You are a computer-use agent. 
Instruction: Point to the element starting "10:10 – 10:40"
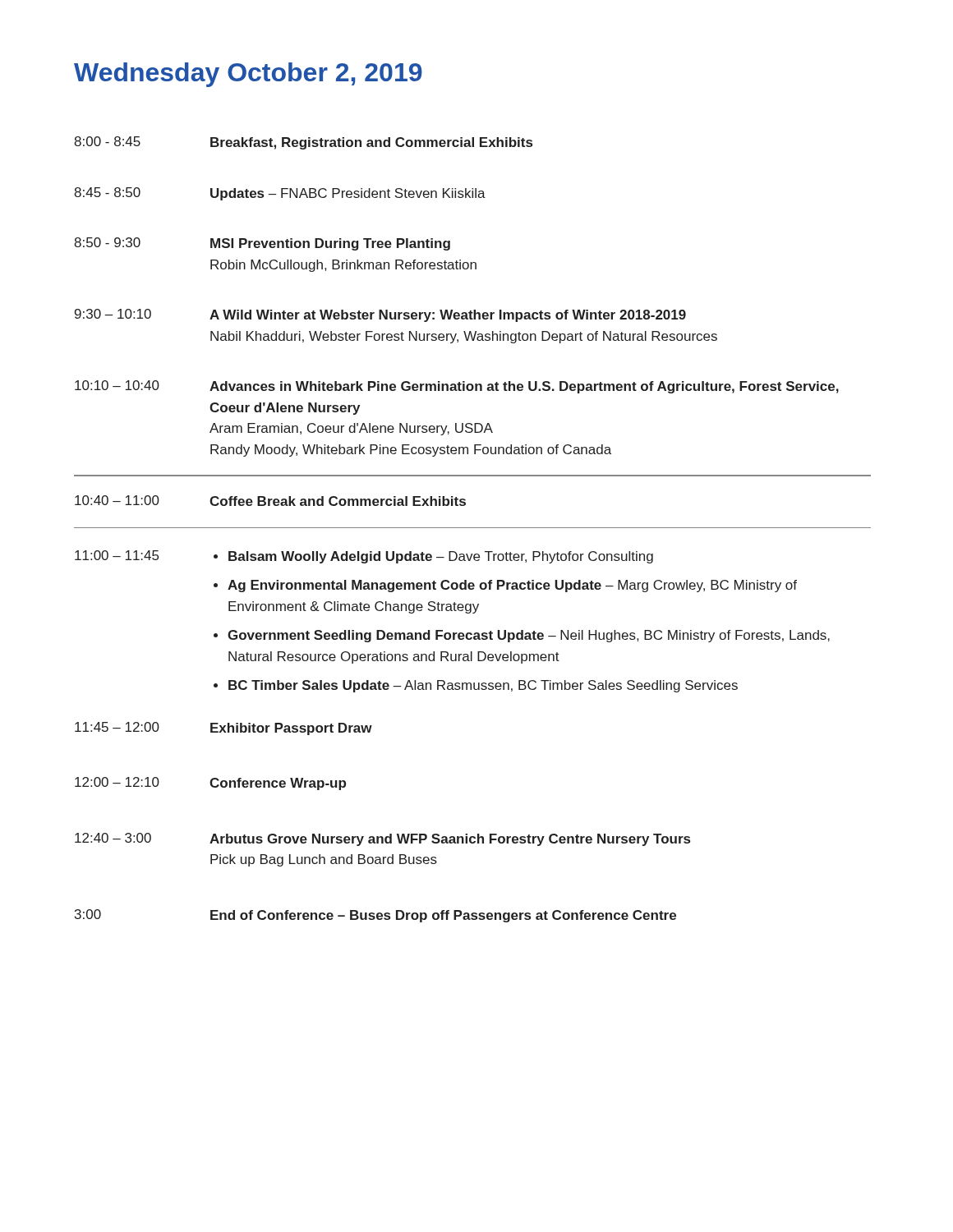pyautogui.click(x=472, y=418)
